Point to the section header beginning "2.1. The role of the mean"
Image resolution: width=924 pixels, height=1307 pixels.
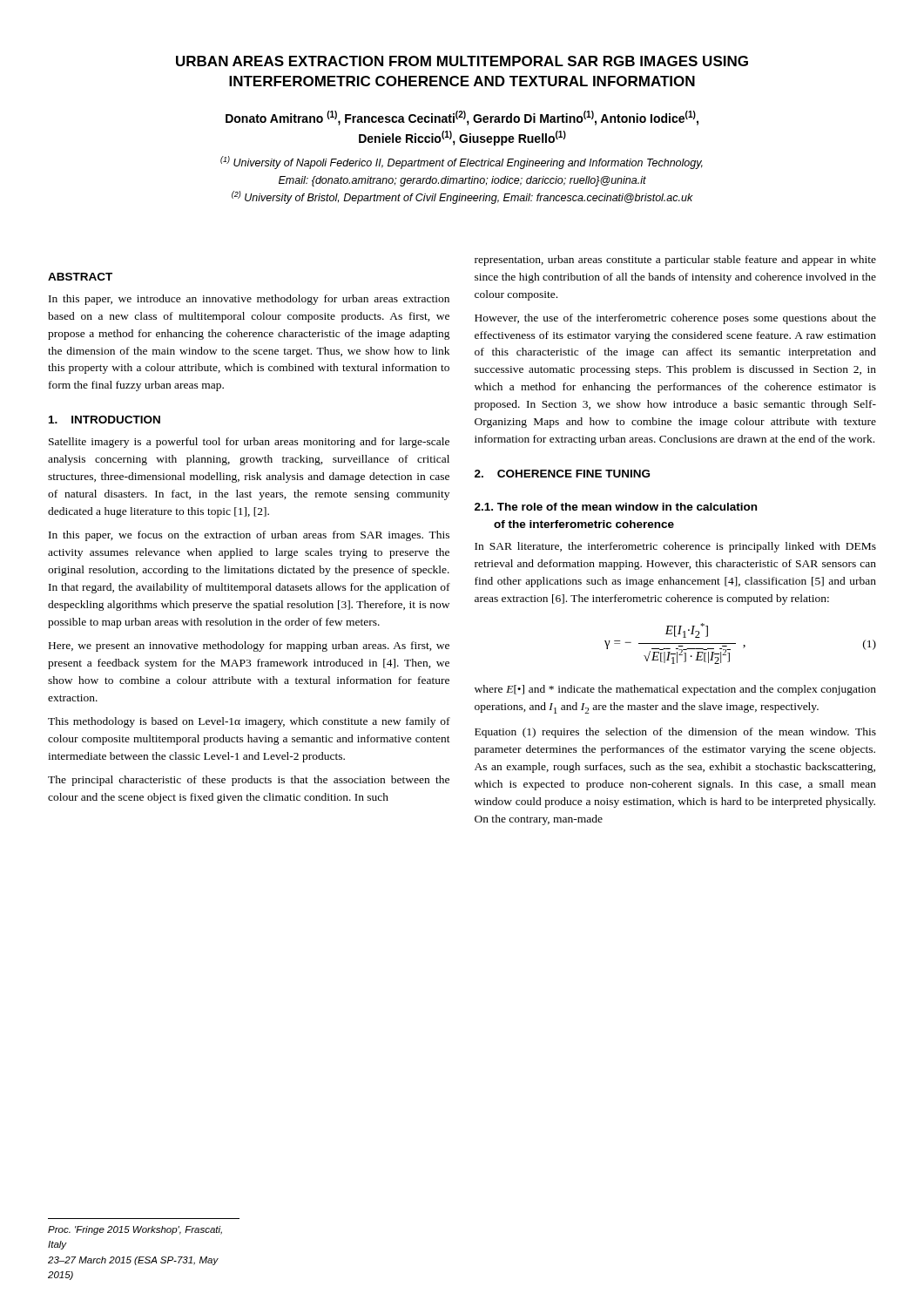click(616, 516)
